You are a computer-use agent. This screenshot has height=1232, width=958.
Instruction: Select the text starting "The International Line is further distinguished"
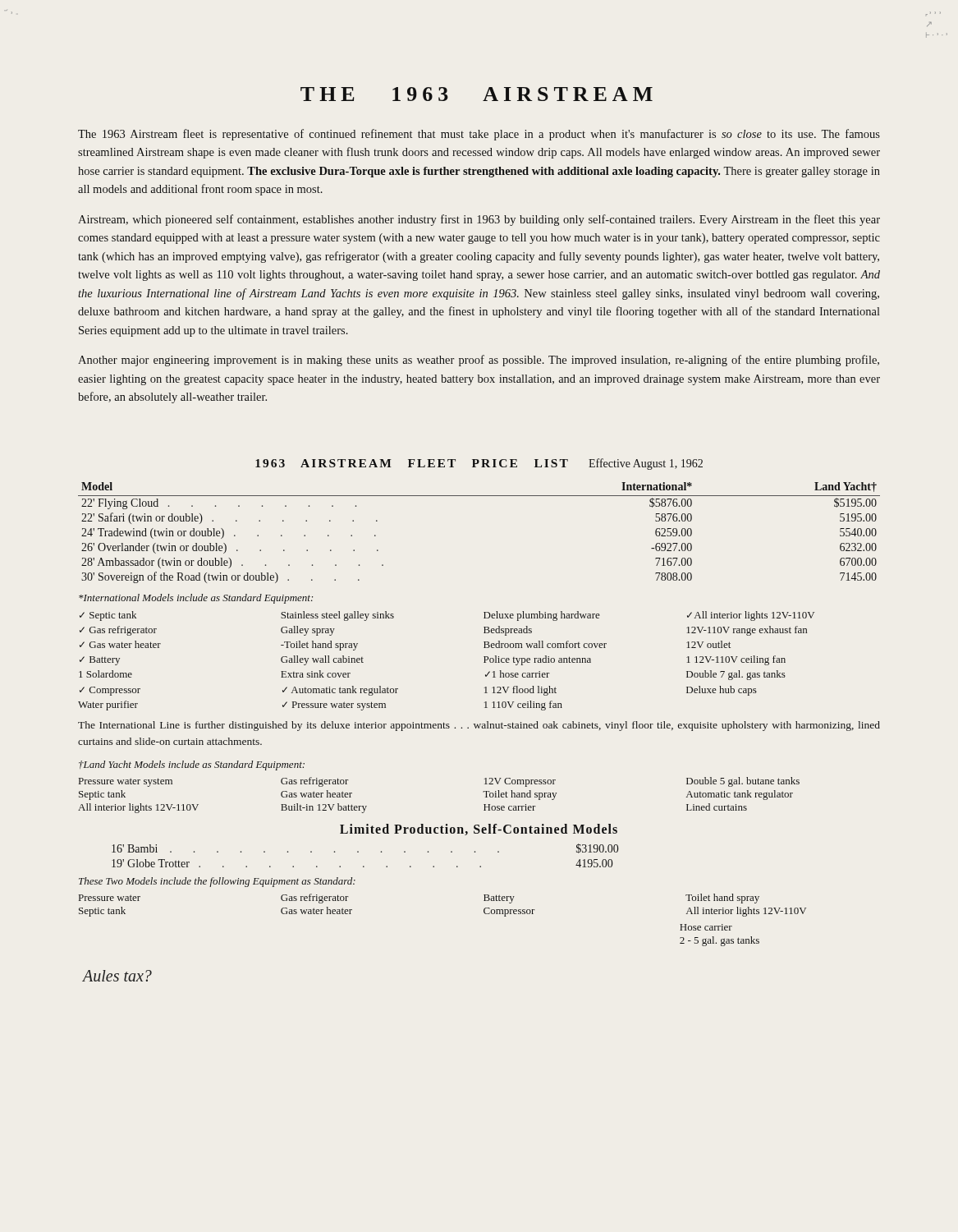(479, 733)
